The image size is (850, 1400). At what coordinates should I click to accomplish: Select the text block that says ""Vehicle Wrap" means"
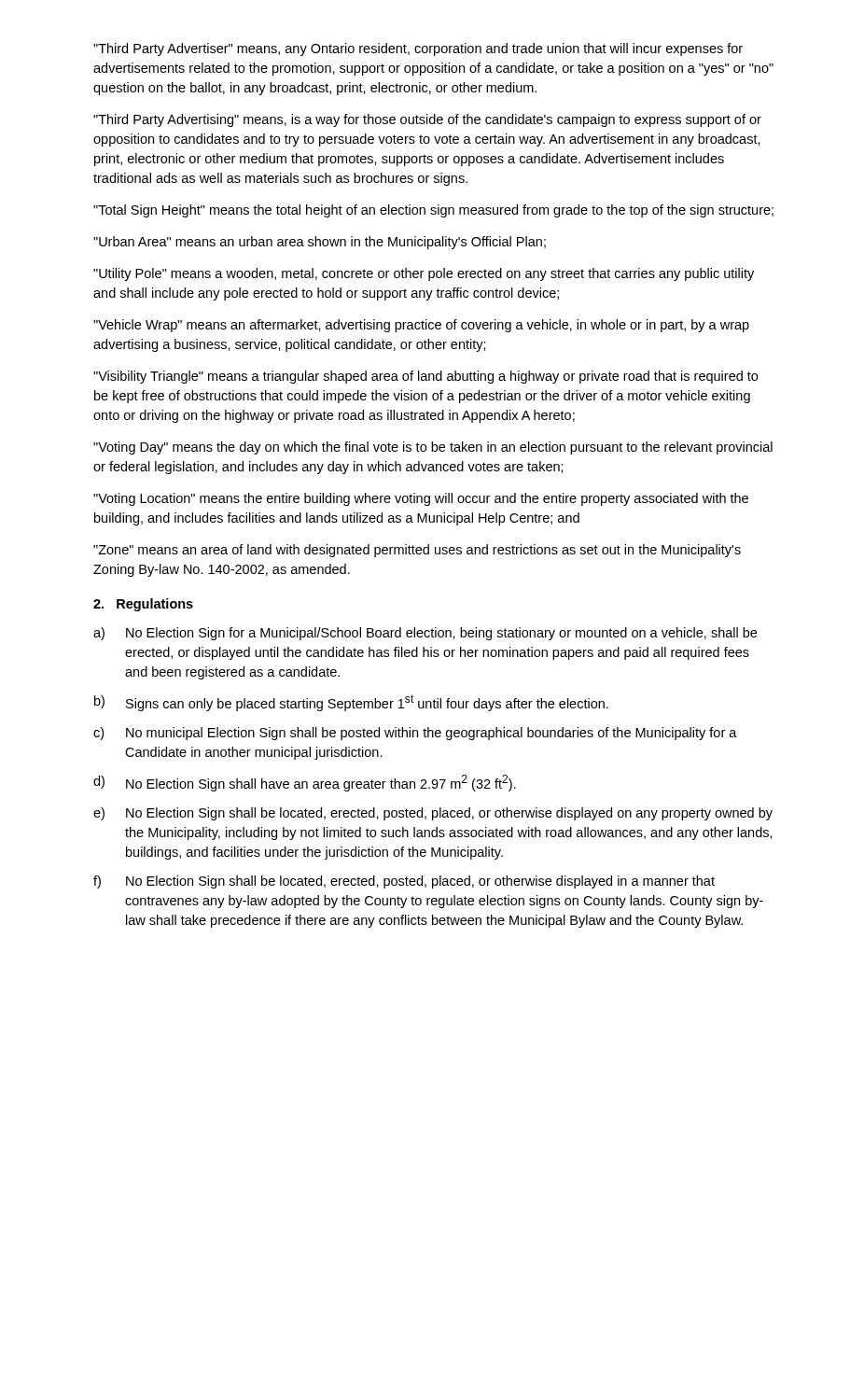[421, 335]
